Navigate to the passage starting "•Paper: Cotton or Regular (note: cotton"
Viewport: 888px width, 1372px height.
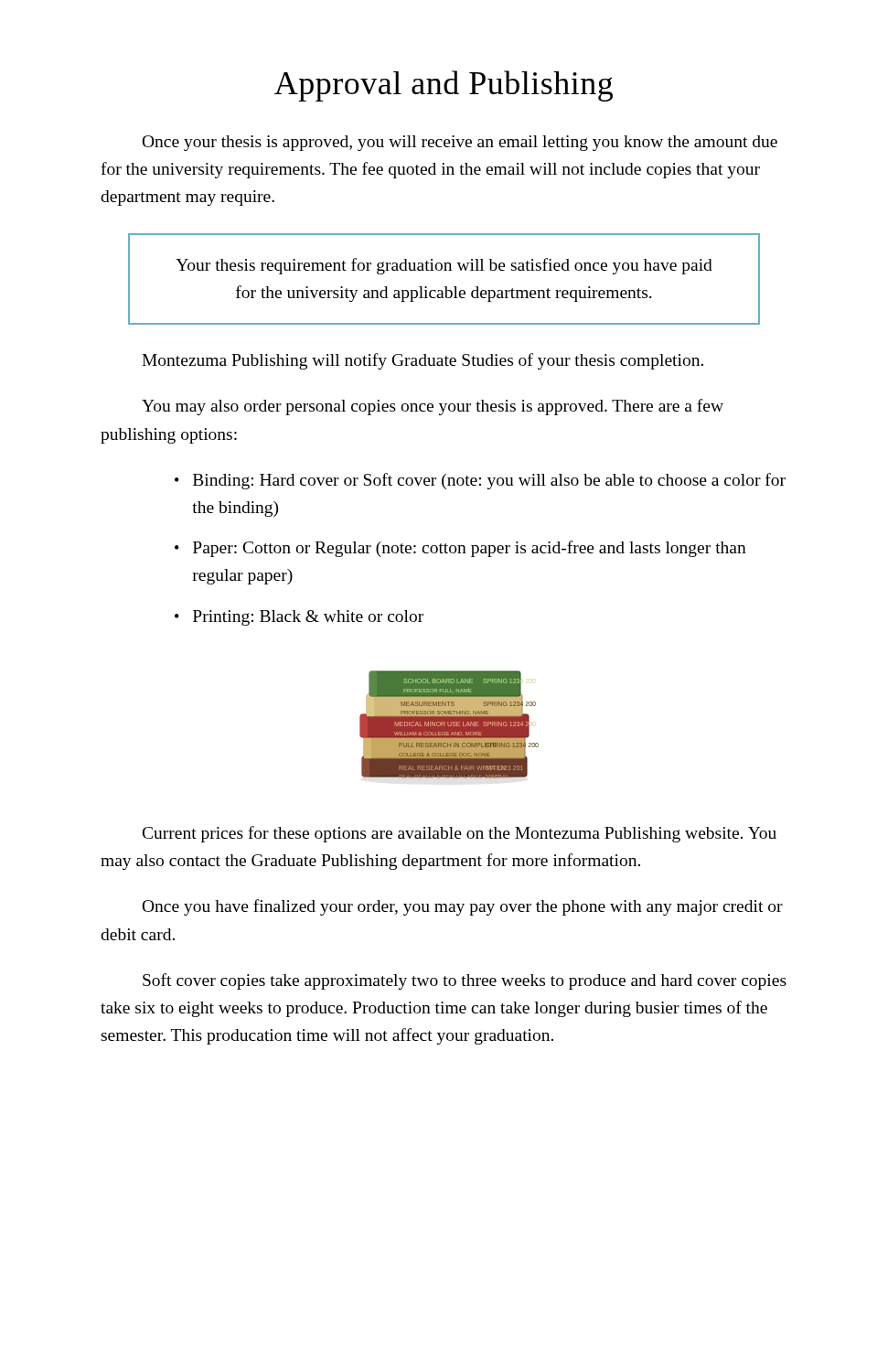[481, 562]
